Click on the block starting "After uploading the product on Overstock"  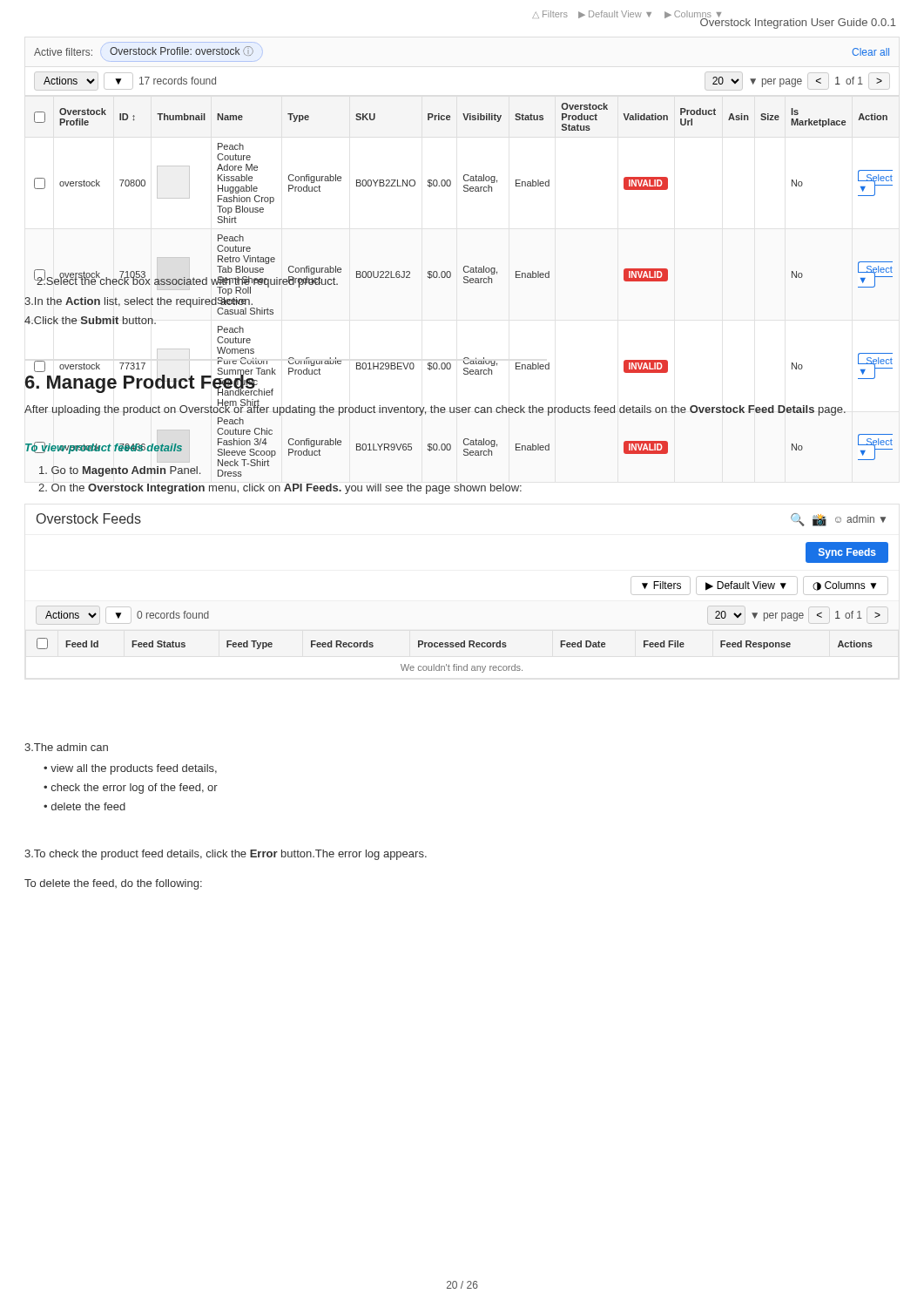click(x=435, y=409)
